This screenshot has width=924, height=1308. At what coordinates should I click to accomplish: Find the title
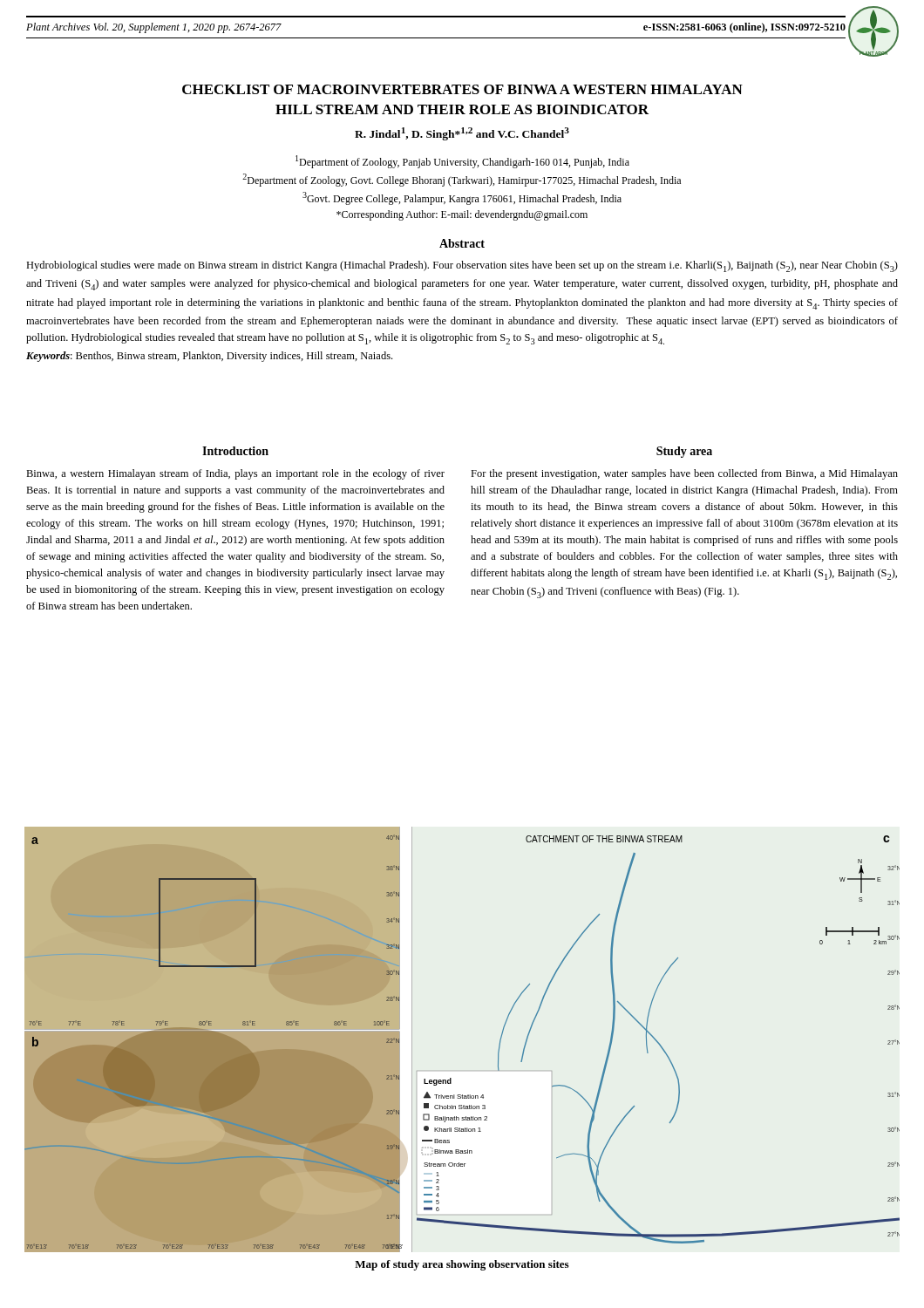click(x=462, y=111)
